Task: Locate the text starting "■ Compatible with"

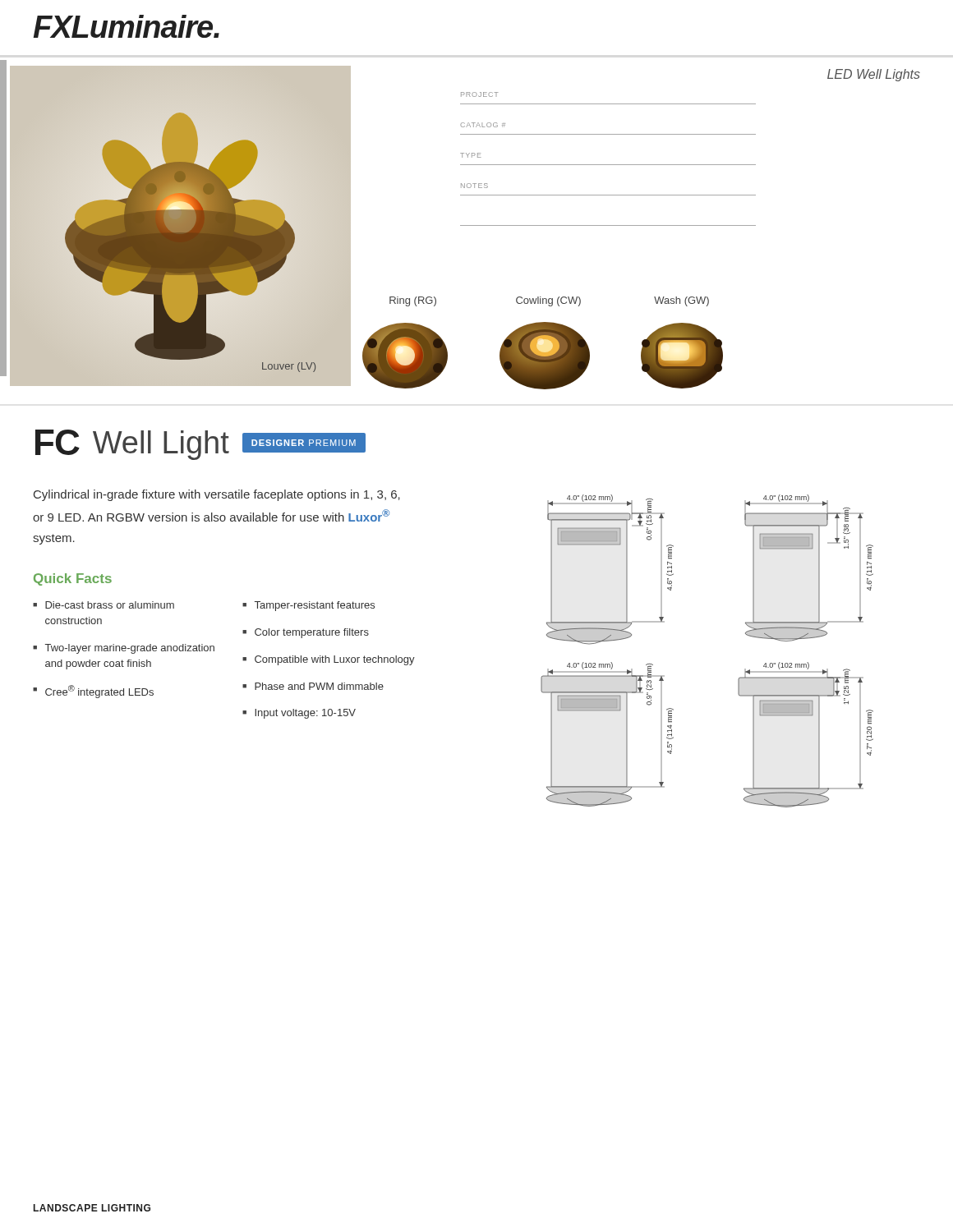Action: tap(328, 660)
